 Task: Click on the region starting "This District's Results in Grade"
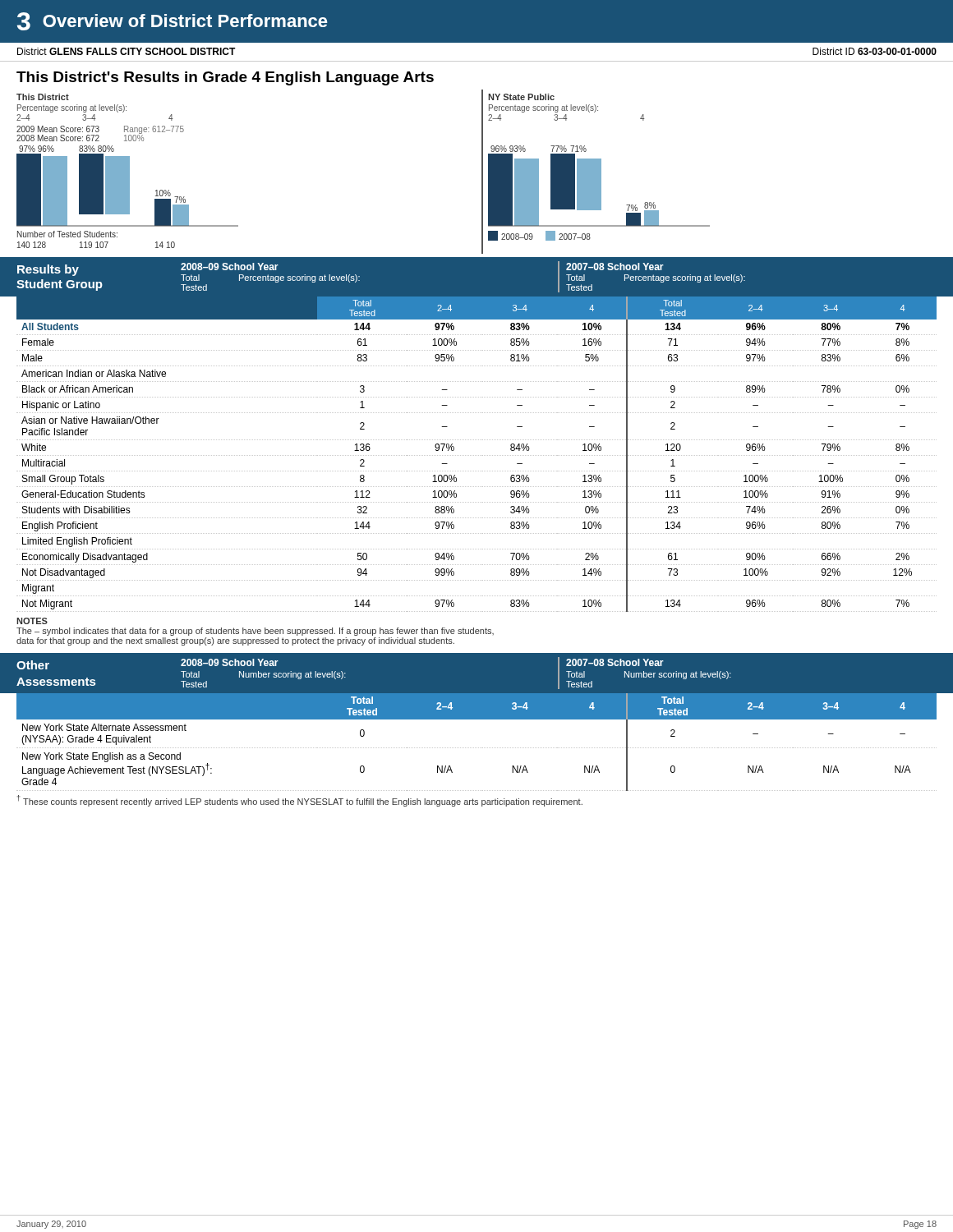(225, 77)
